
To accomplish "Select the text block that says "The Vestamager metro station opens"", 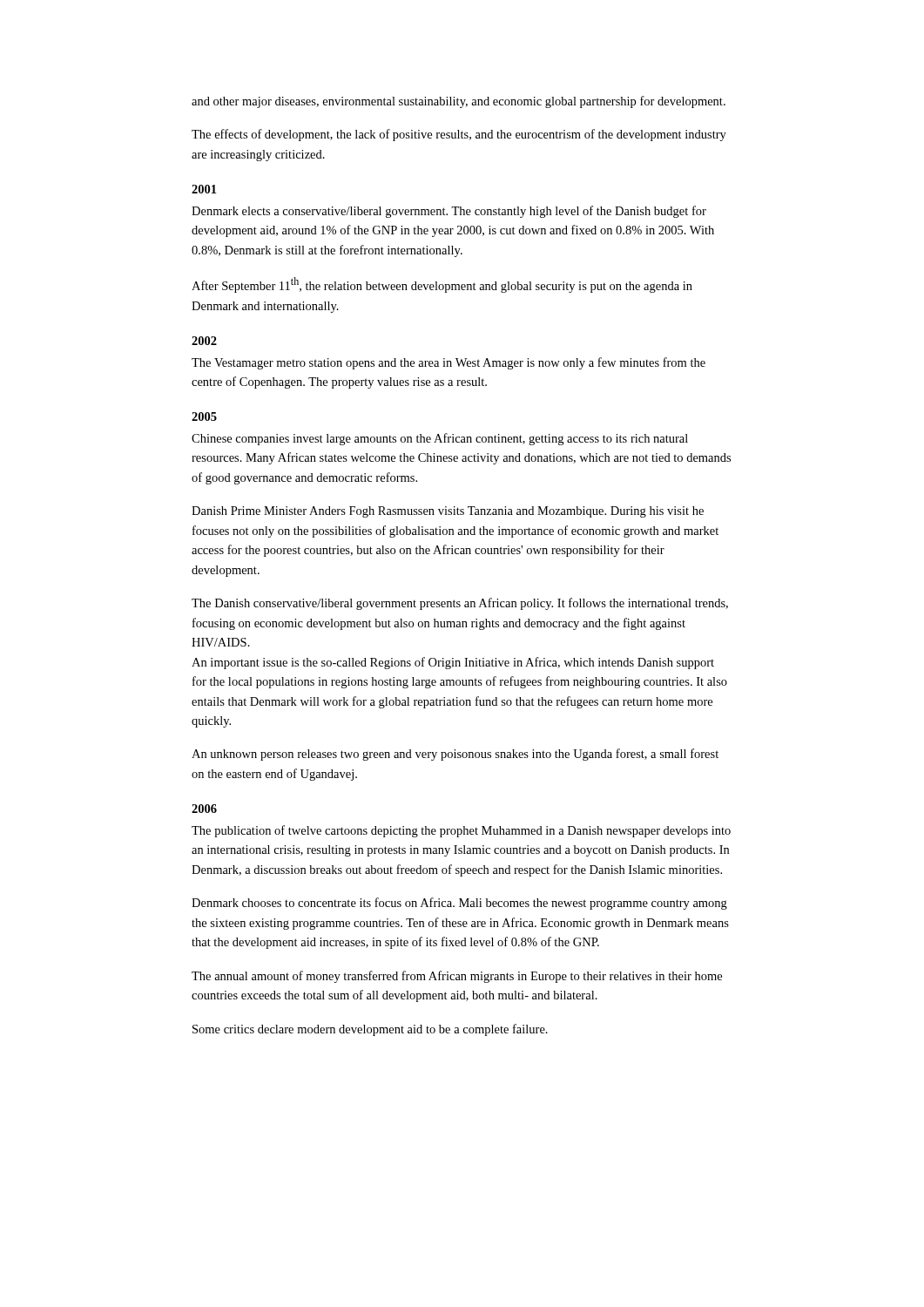I will (449, 372).
